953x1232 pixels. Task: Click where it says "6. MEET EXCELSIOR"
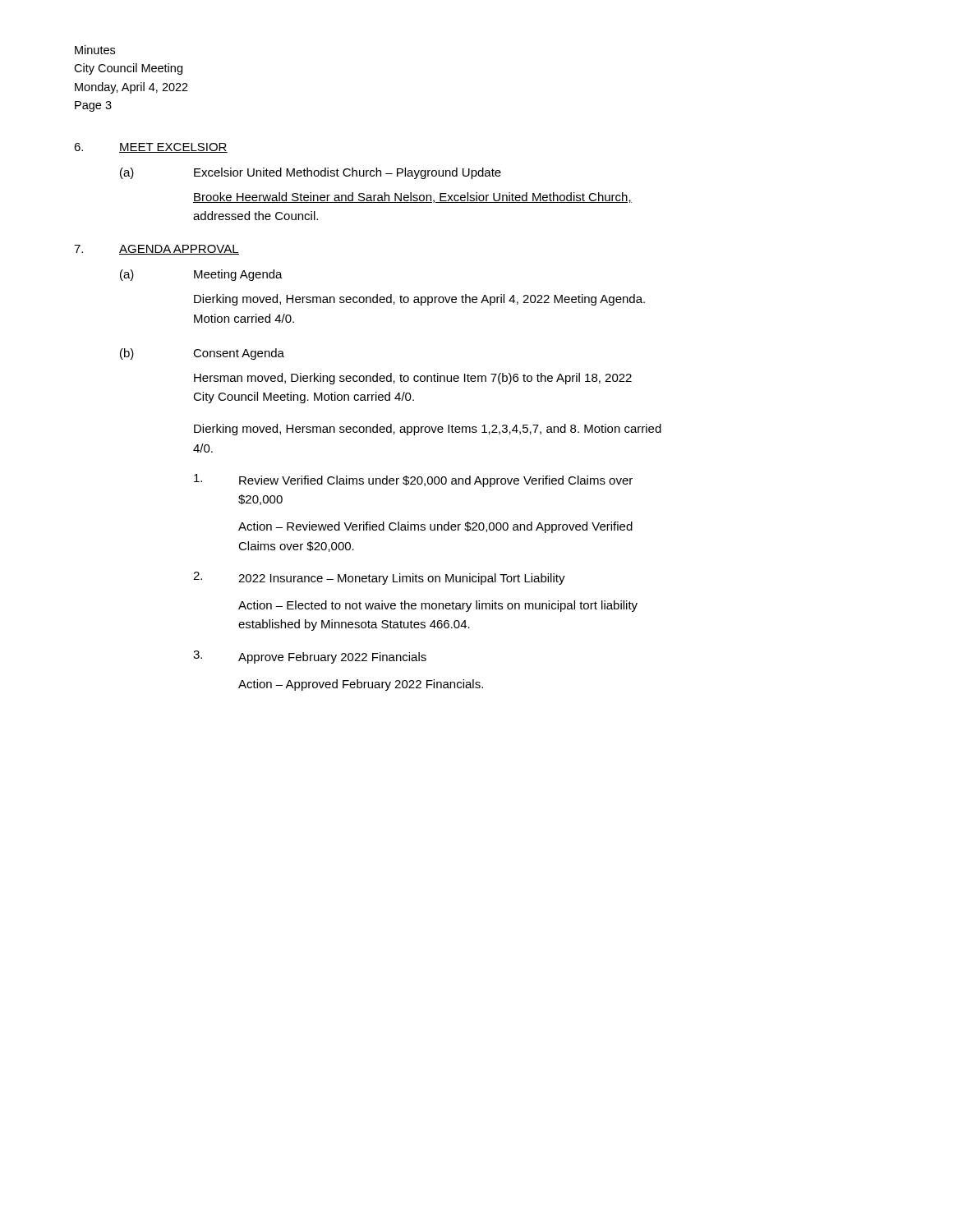coord(151,146)
